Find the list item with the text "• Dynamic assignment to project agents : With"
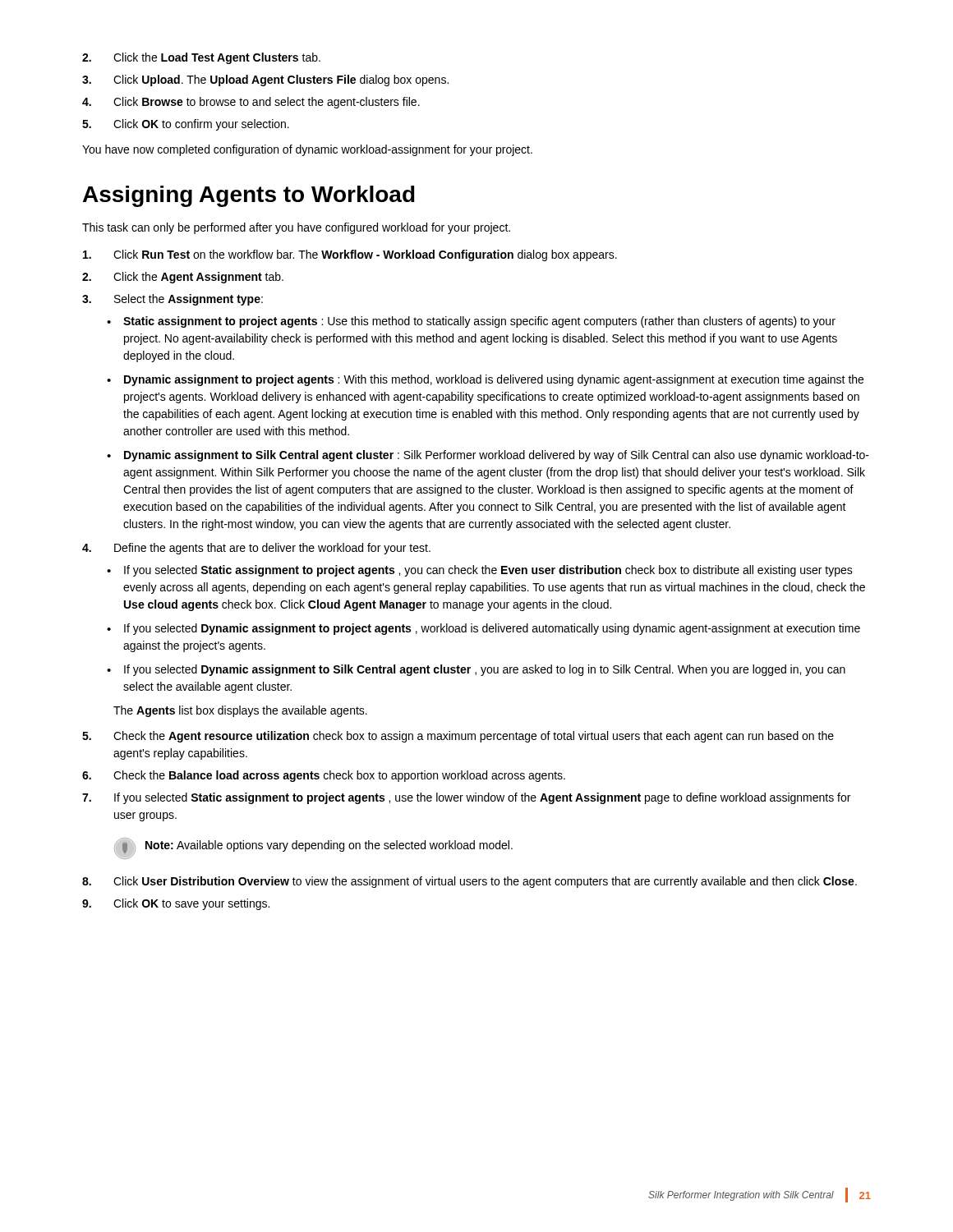The image size is (953, 1232). pos(489,406)
